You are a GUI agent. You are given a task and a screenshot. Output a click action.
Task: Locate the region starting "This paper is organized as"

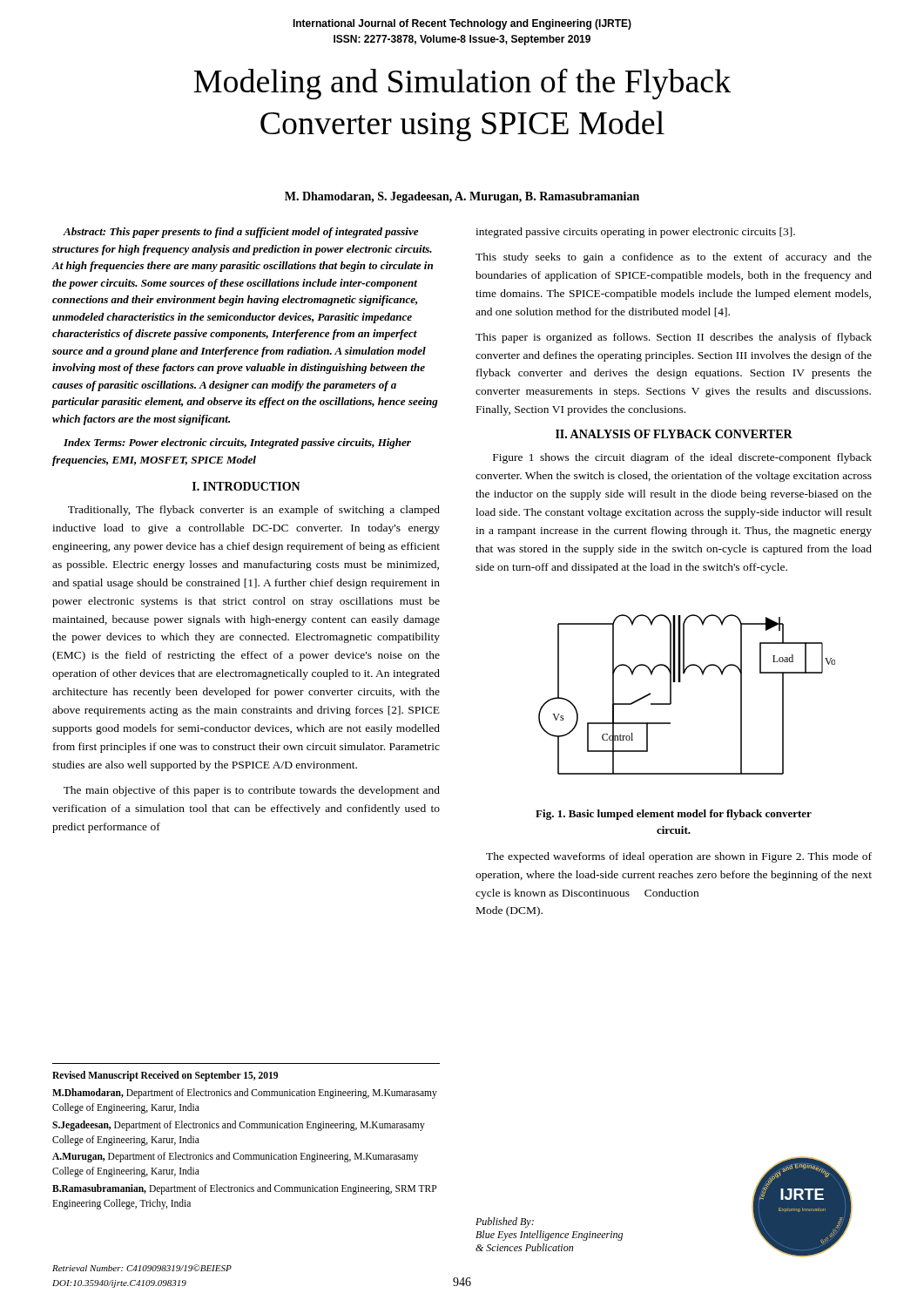(x=674, y=373)
